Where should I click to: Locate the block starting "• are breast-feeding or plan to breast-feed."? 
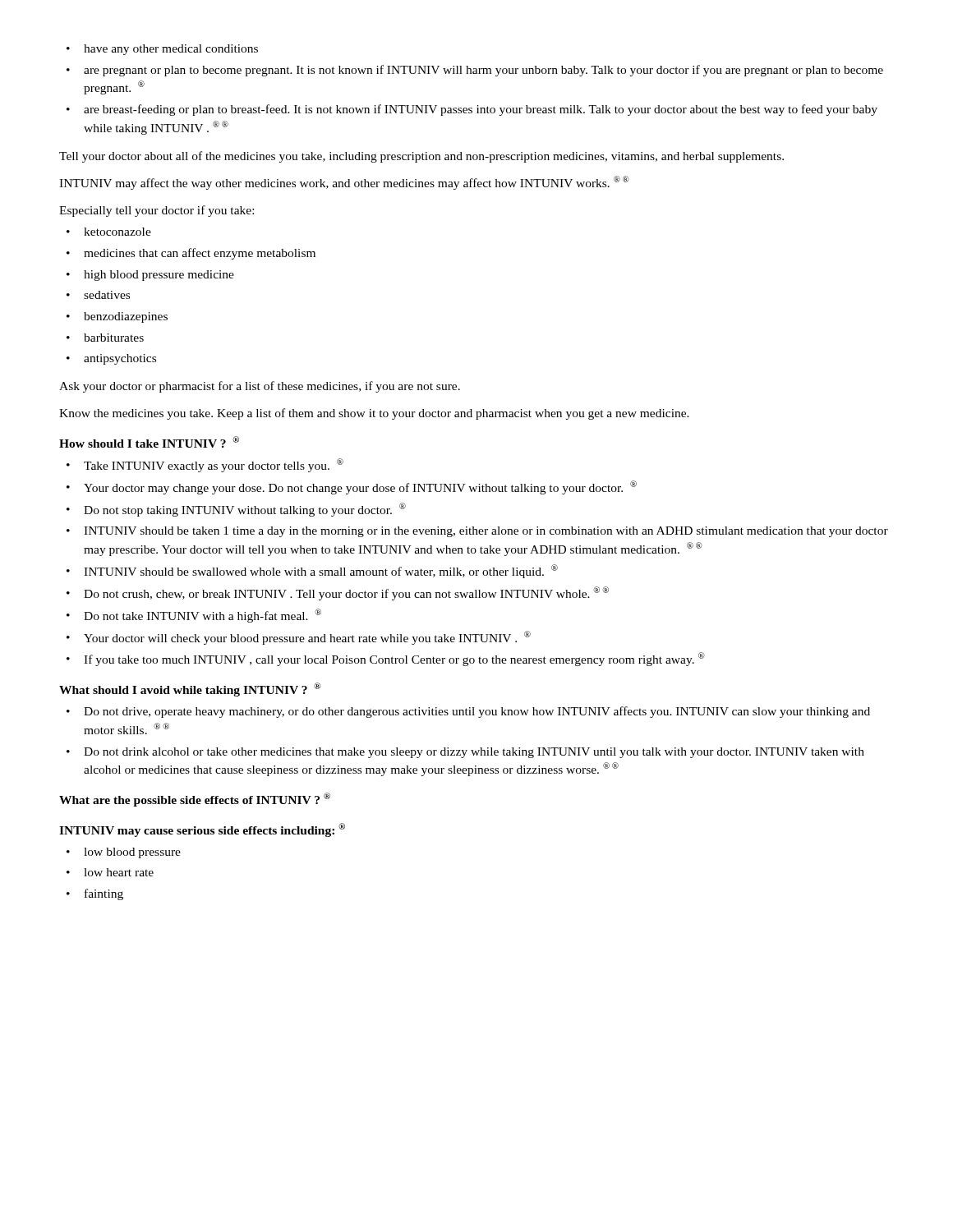click(x=480, y=119)
